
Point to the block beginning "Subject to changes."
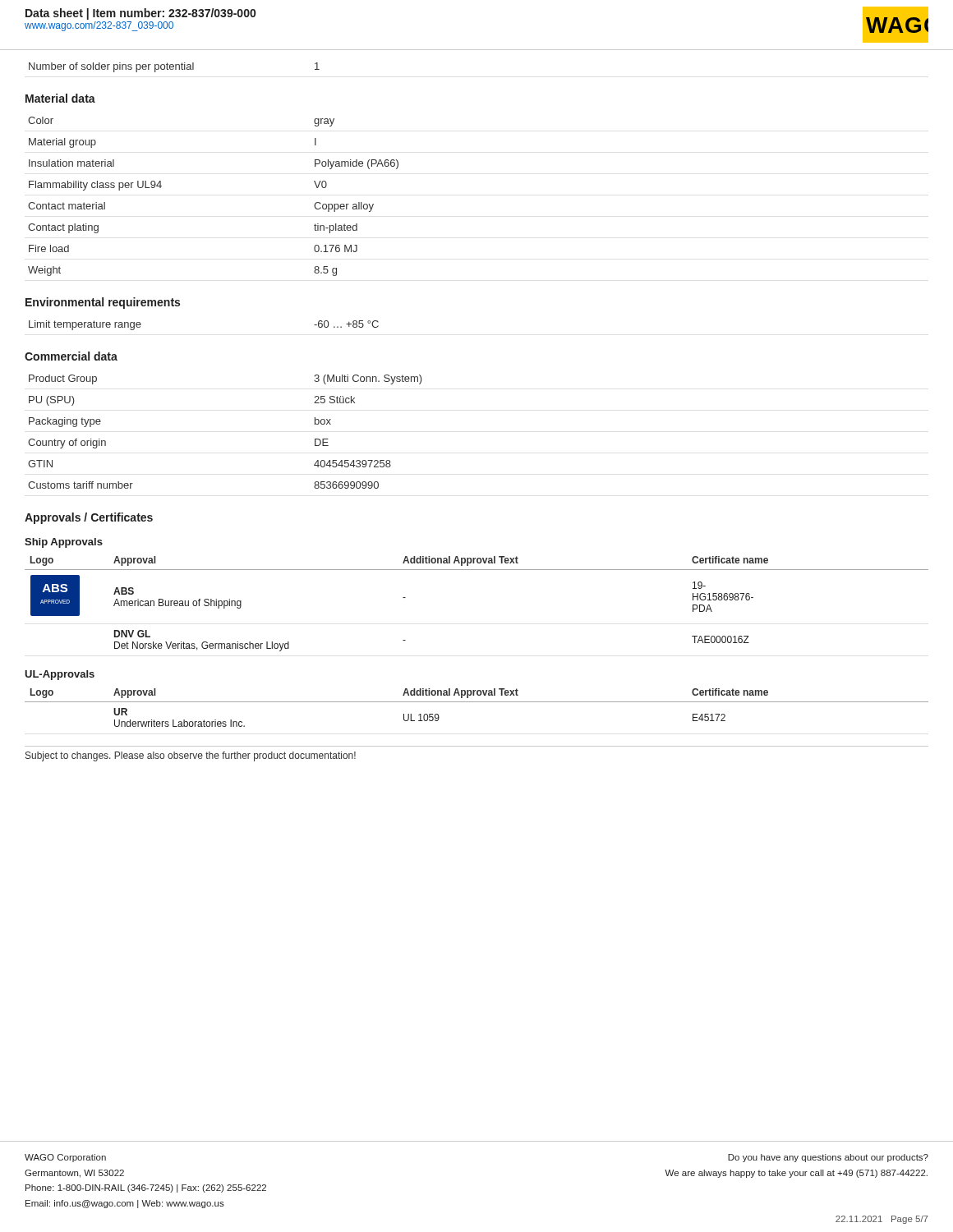[x=190, y=756]
